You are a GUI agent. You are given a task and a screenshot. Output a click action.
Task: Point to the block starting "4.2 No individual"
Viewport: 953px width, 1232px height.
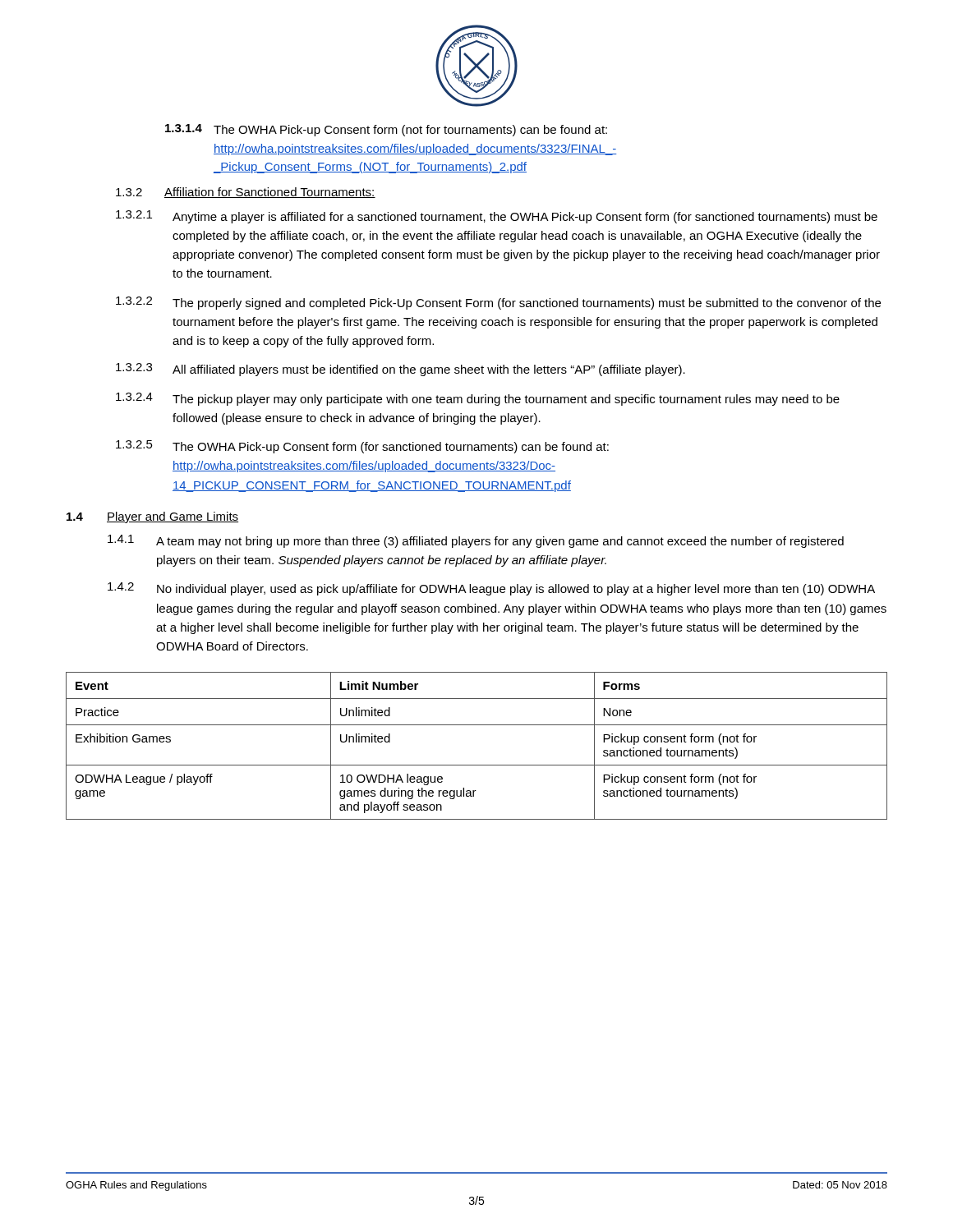click(497, 617)
